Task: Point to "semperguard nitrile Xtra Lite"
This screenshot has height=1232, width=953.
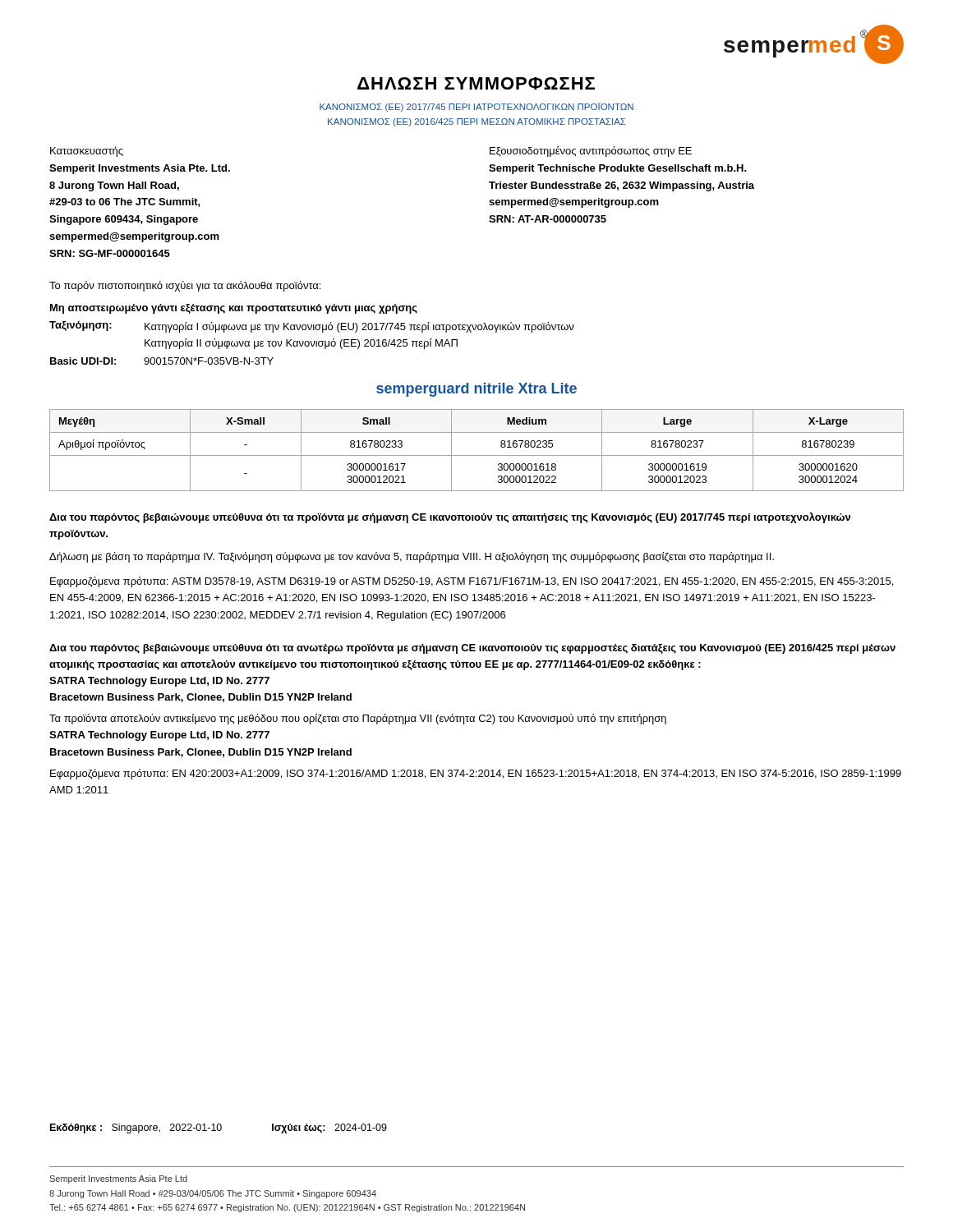Action: [476, 388]
